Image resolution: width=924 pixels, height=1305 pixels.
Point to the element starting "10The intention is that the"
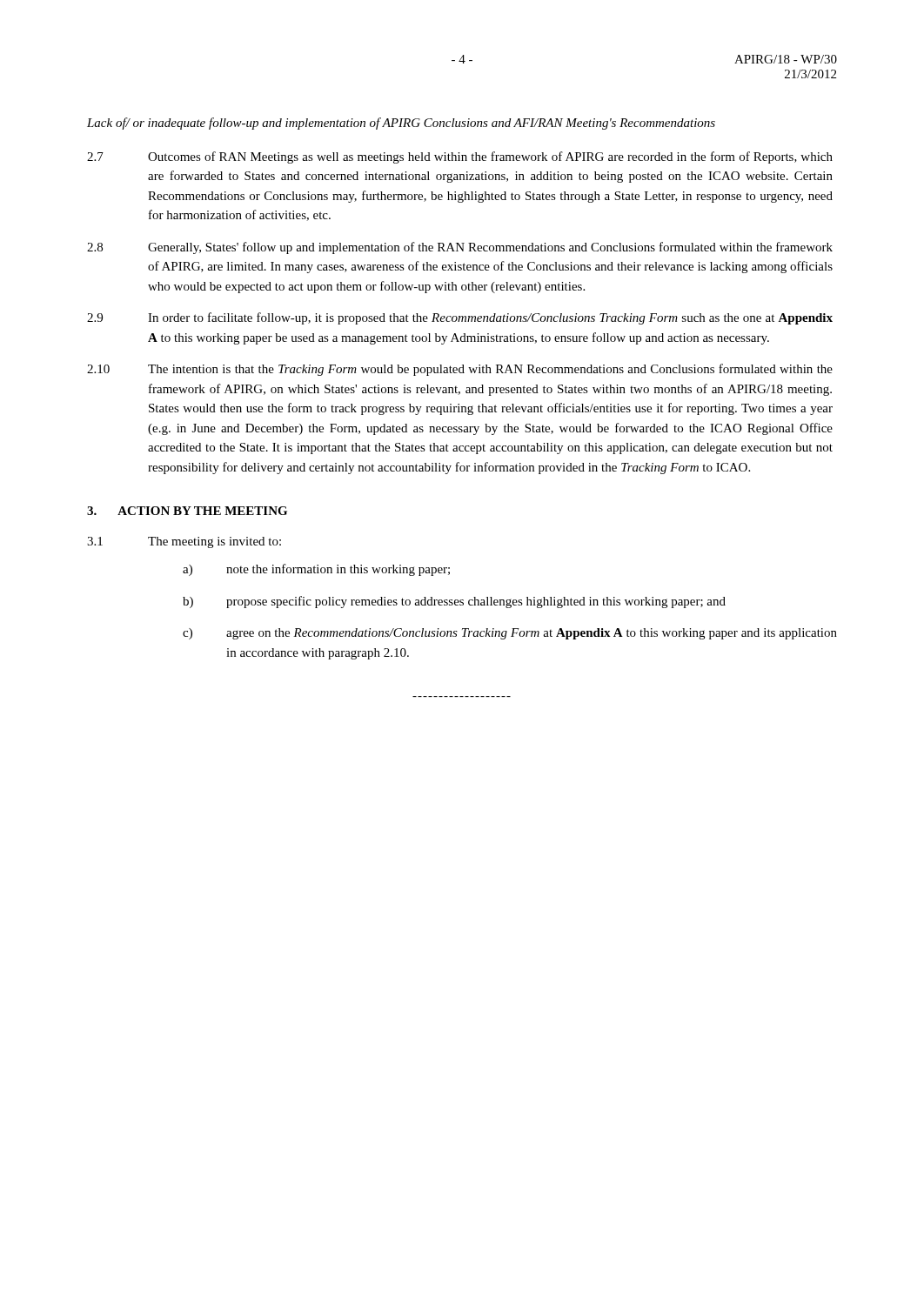click(460, 418)
